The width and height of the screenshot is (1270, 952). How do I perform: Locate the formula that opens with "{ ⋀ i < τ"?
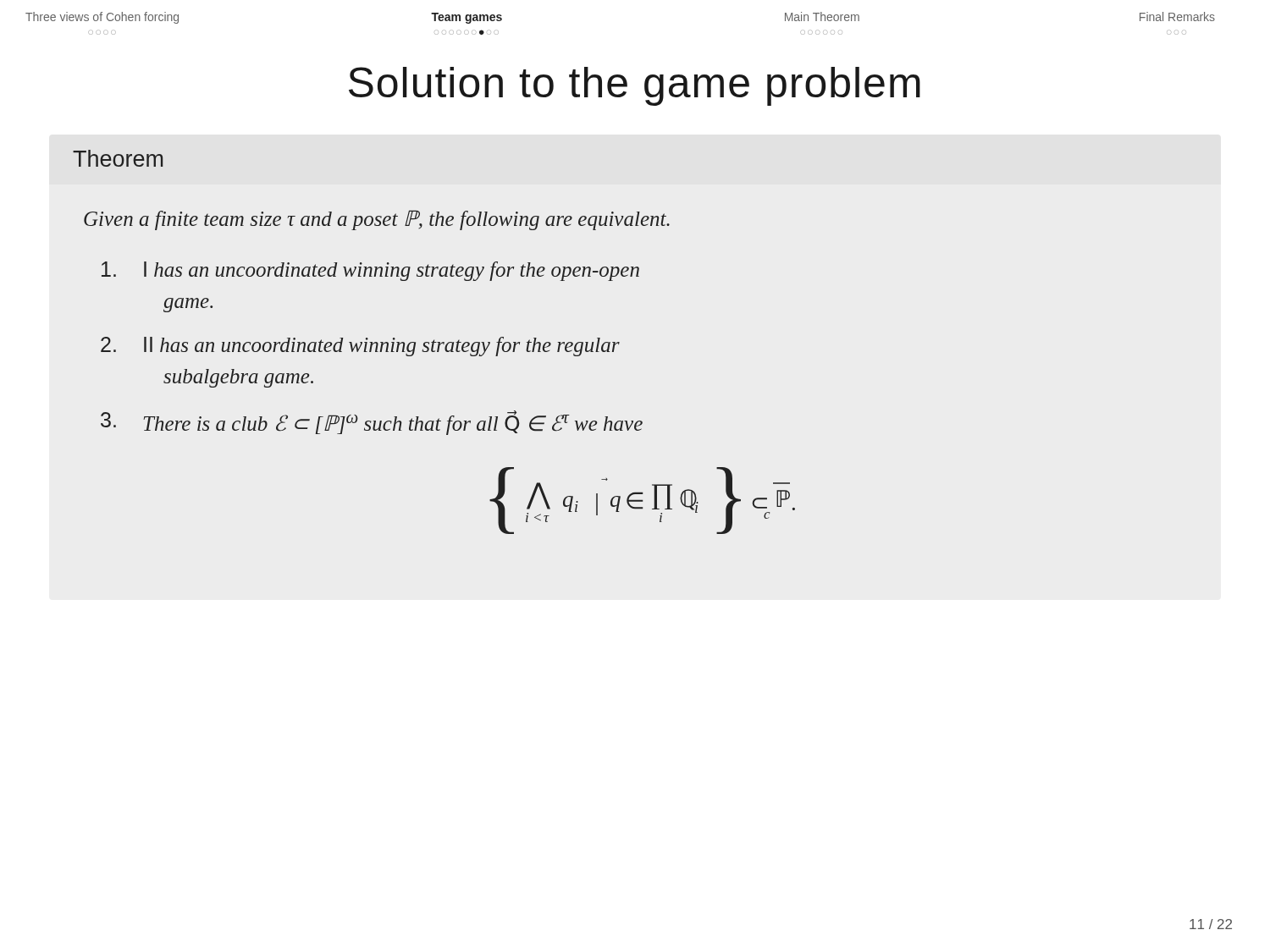[635, 511]
